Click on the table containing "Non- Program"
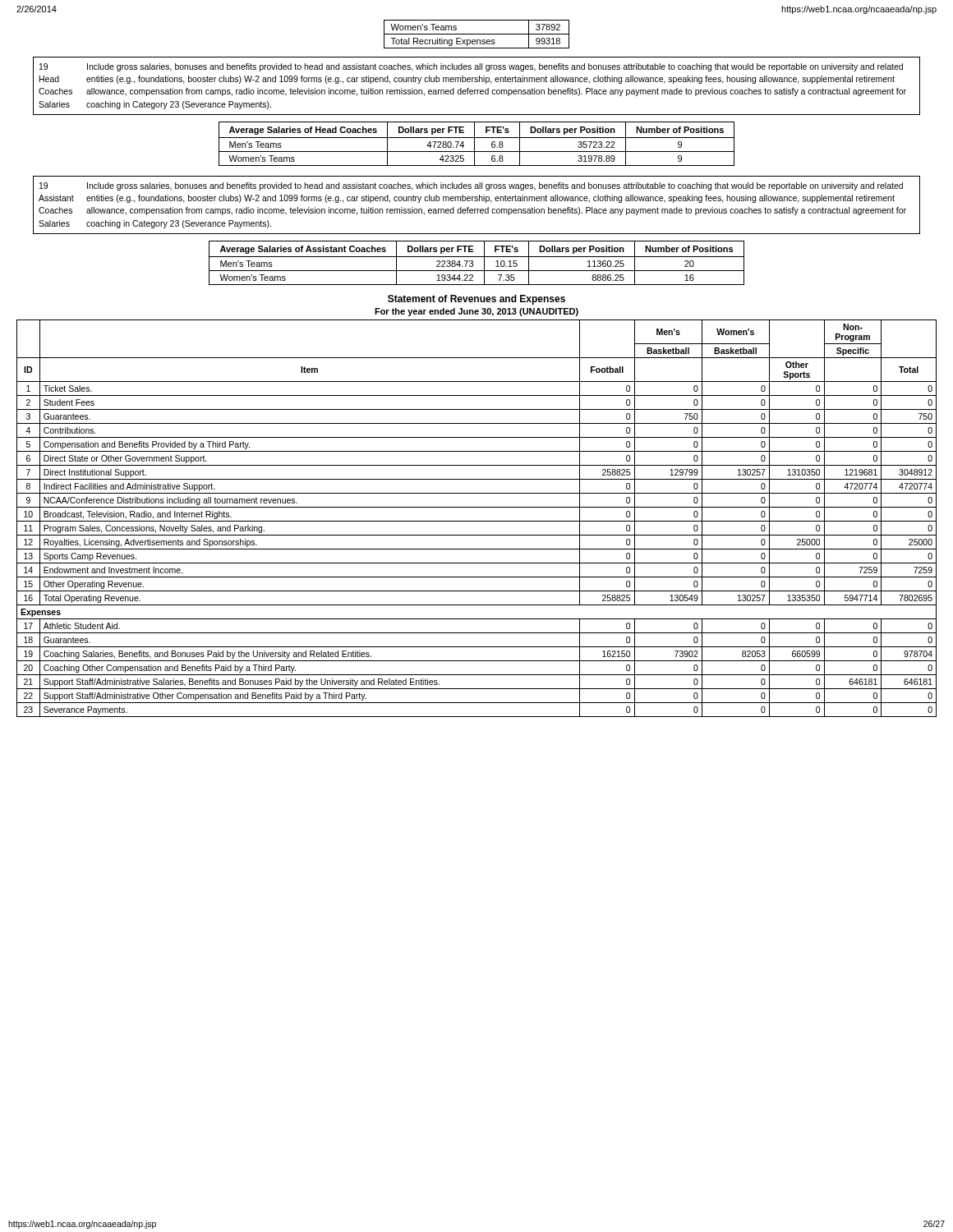 (476, 518)
